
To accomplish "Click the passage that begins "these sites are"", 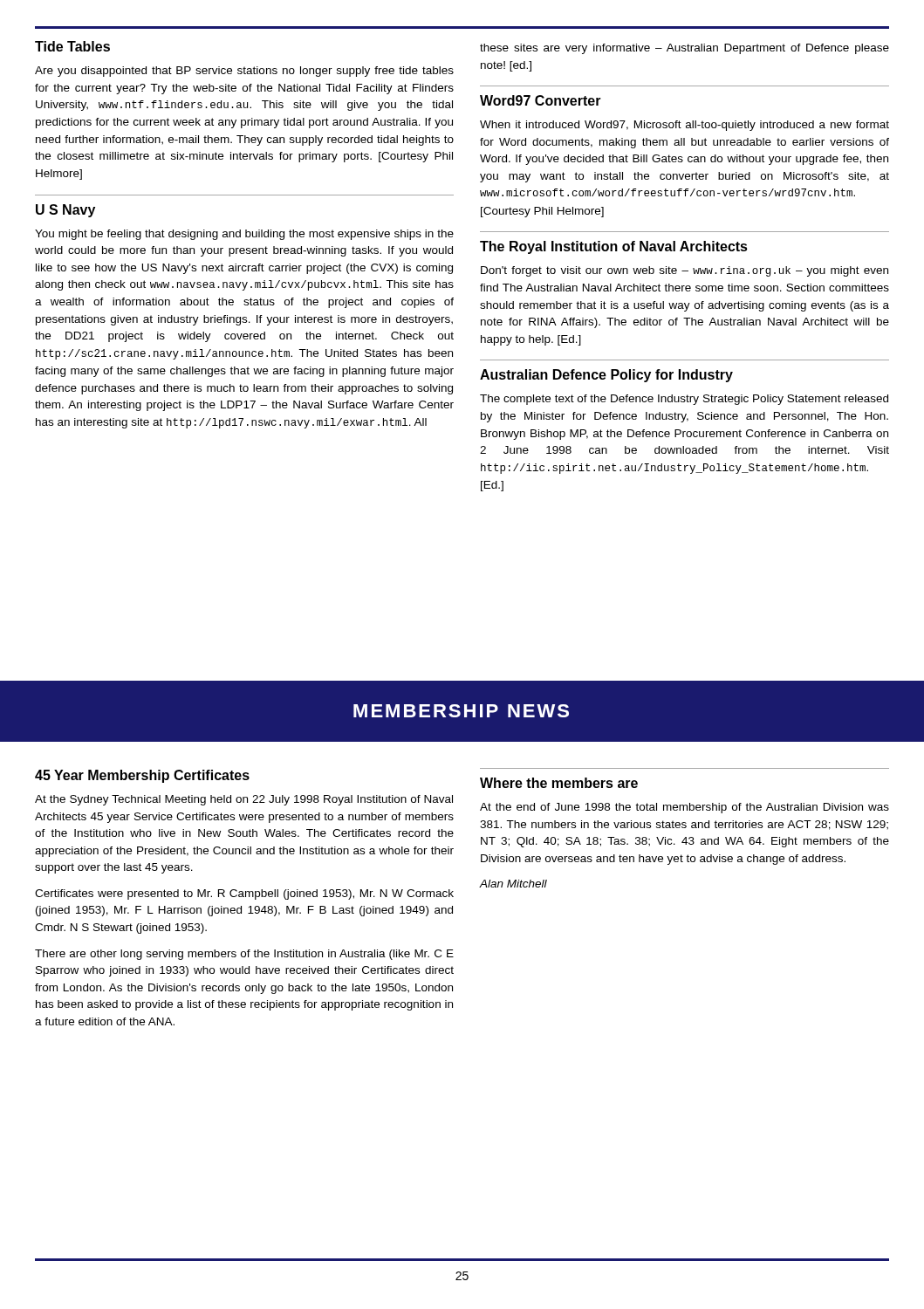I will 684,56.
